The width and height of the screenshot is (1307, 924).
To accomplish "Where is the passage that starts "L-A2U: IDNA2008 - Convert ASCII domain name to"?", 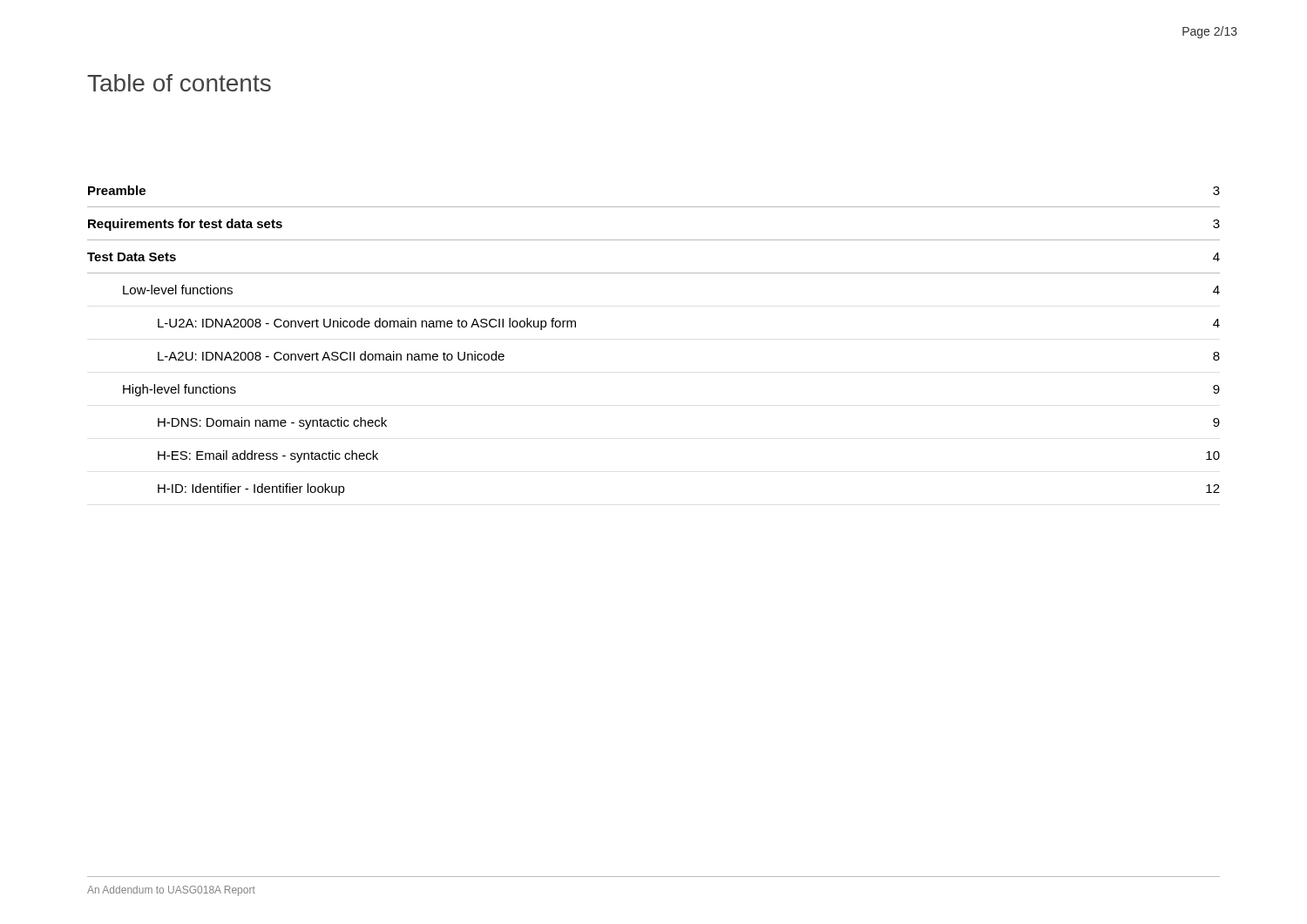I will coord(335,356).
